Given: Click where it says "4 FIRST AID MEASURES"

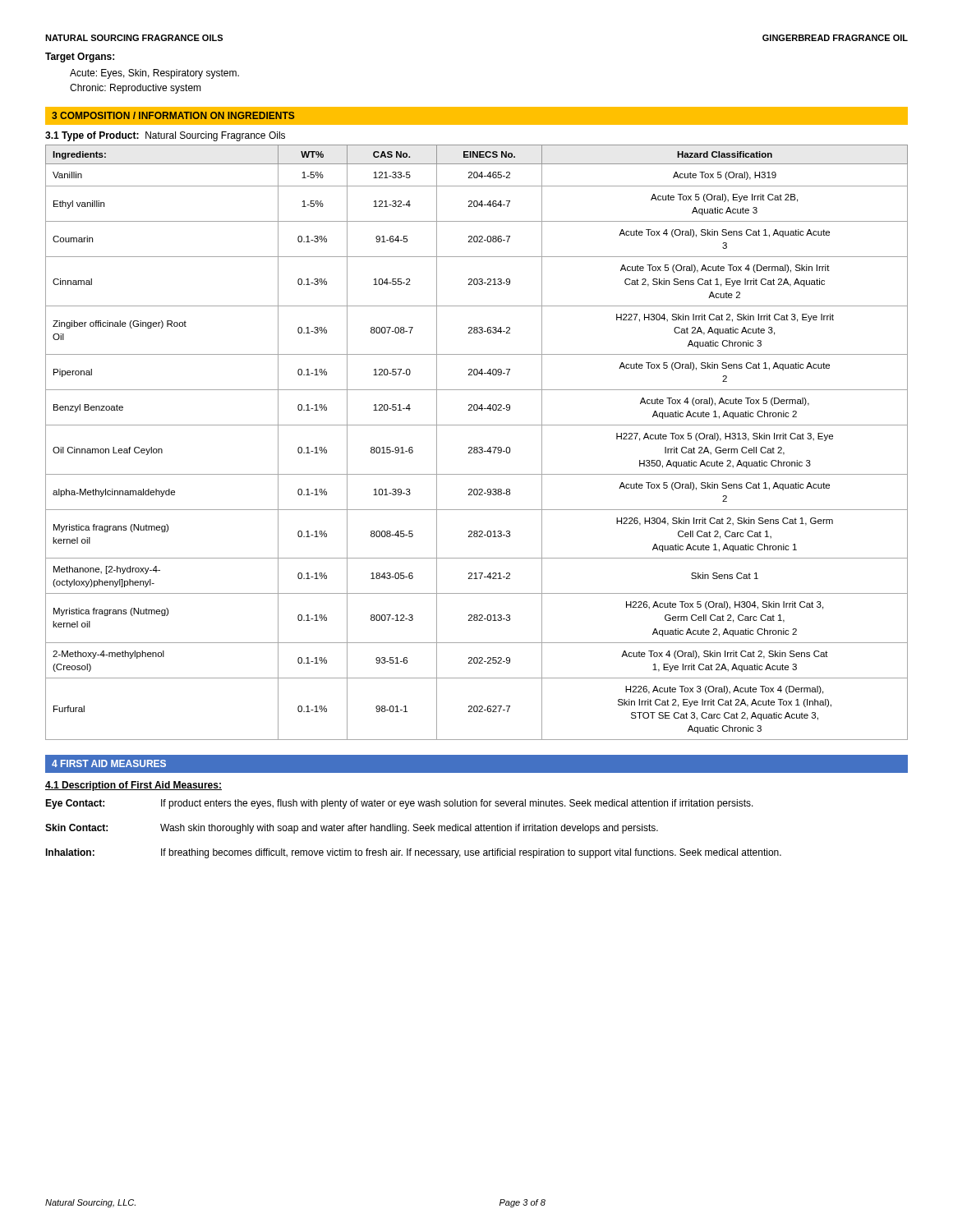Looking at the screenshot, I should pos(109,764).
